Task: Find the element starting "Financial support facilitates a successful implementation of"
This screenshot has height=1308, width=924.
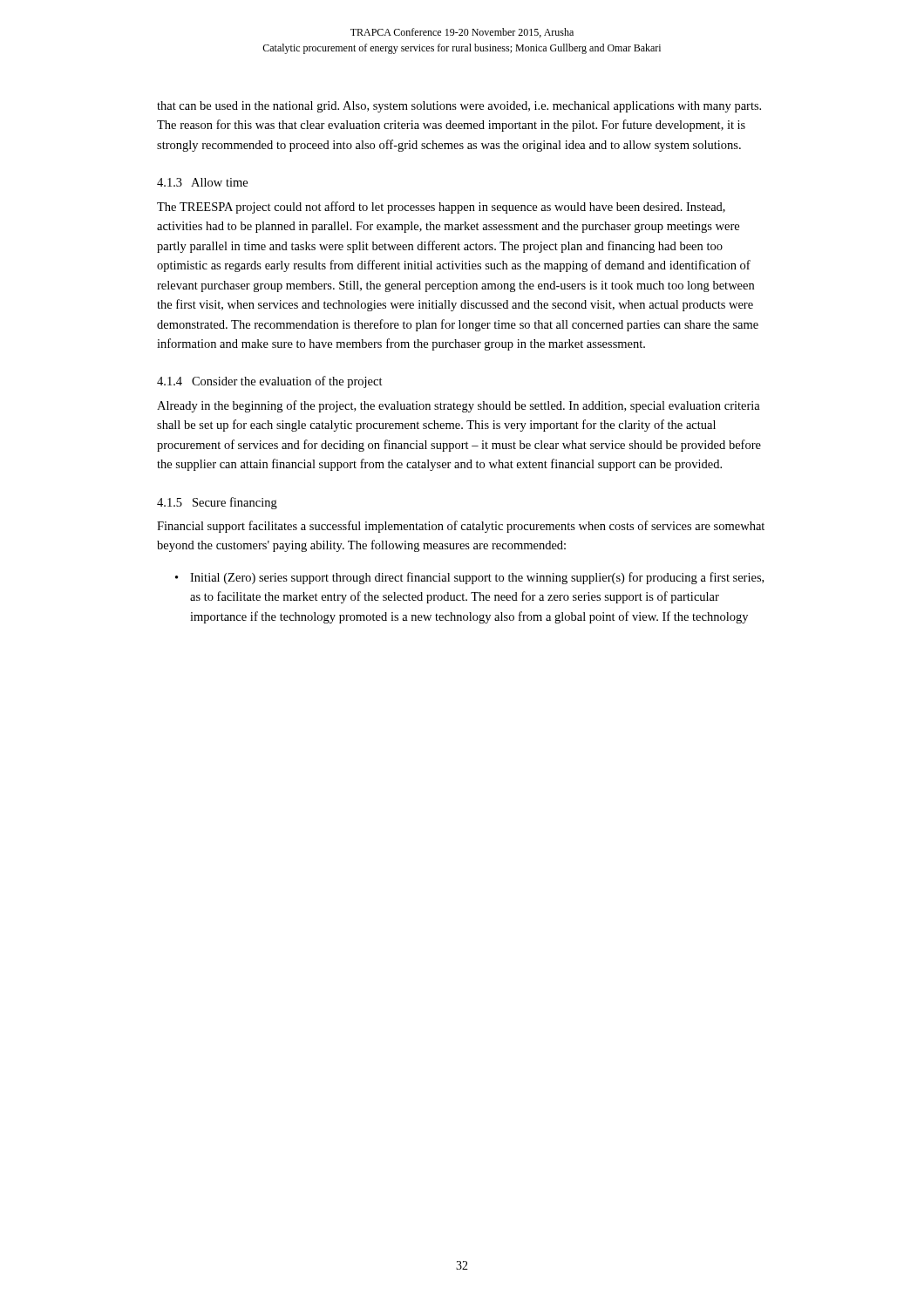Action: pos(461,536)
